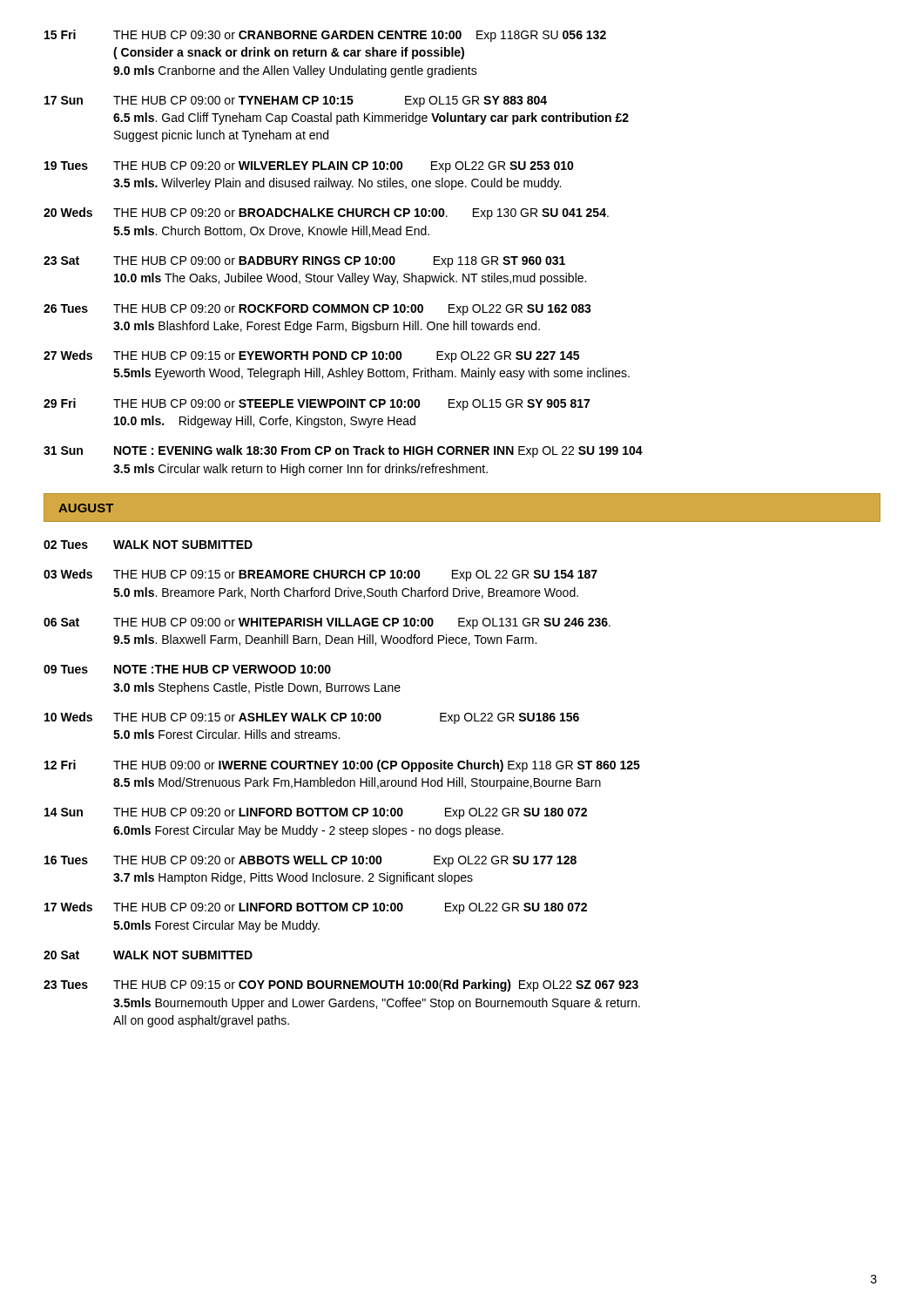Click on the block starting "23 Sat THE HUB CP 09:00 or BADBURY"

(462, 269)
